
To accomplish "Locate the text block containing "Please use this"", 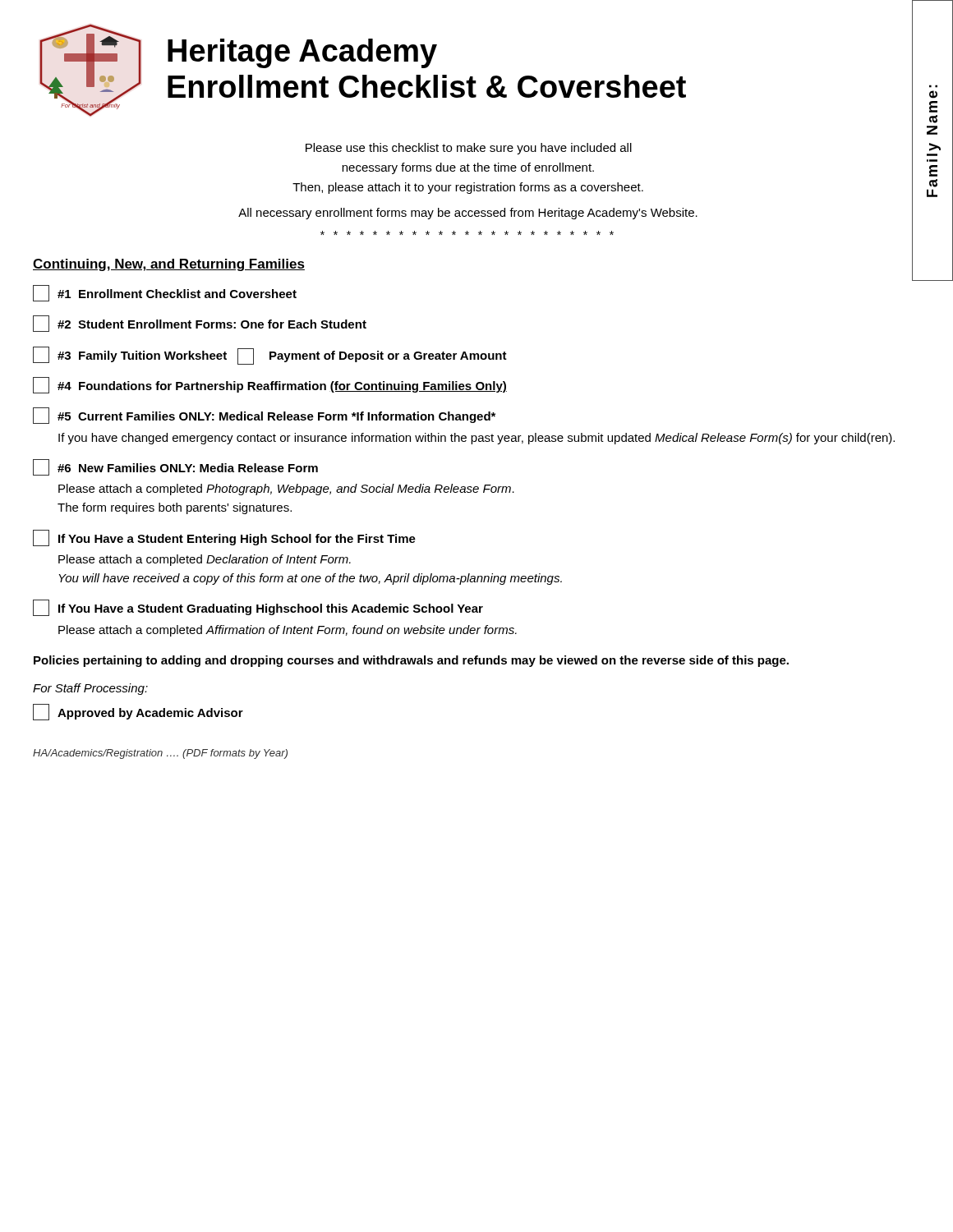I will (x=468, y=167).
